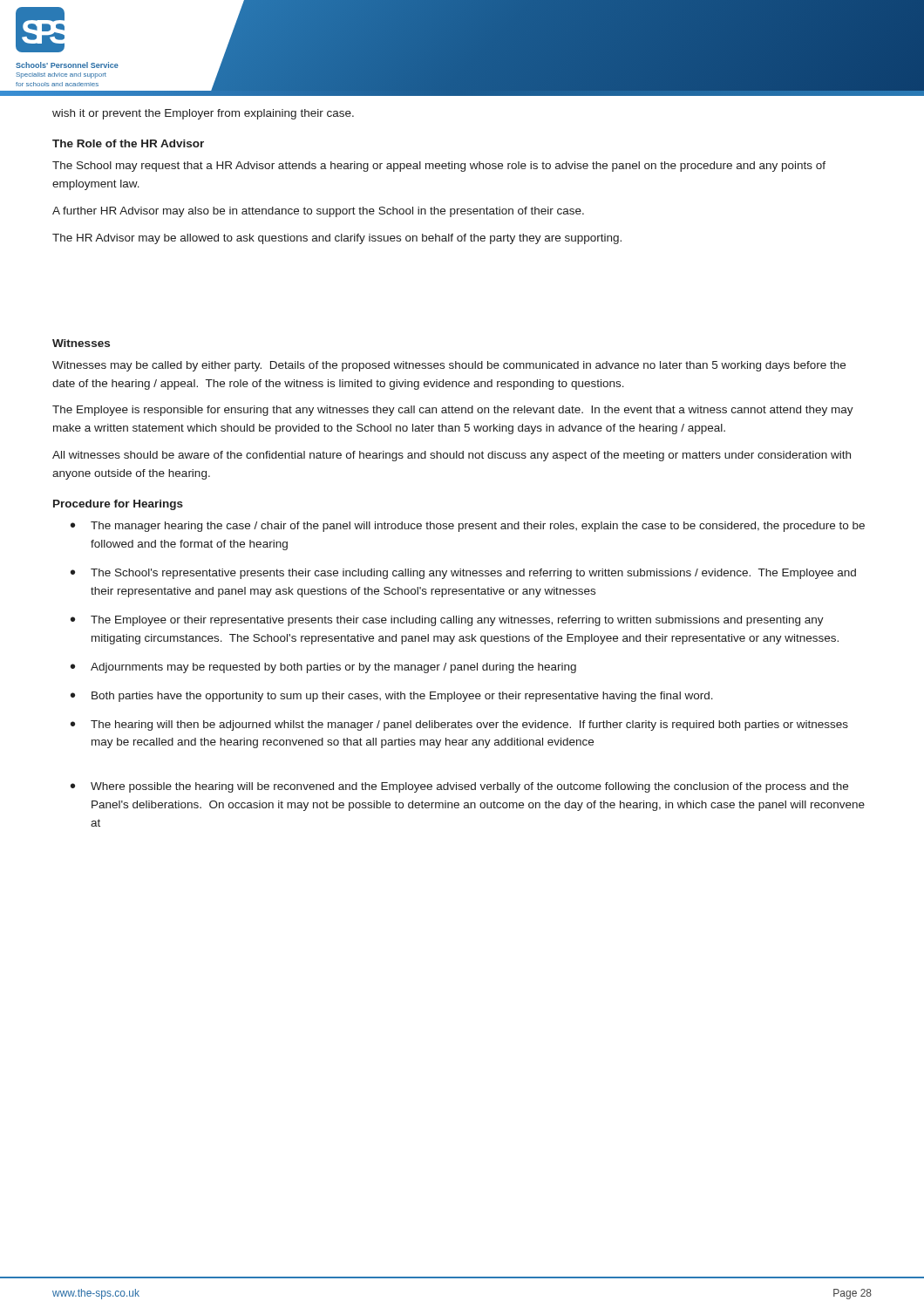Find the list item that says "• Where possible the hearing will be reconvened"
924x1308 pixels.
tap(471, 806)
